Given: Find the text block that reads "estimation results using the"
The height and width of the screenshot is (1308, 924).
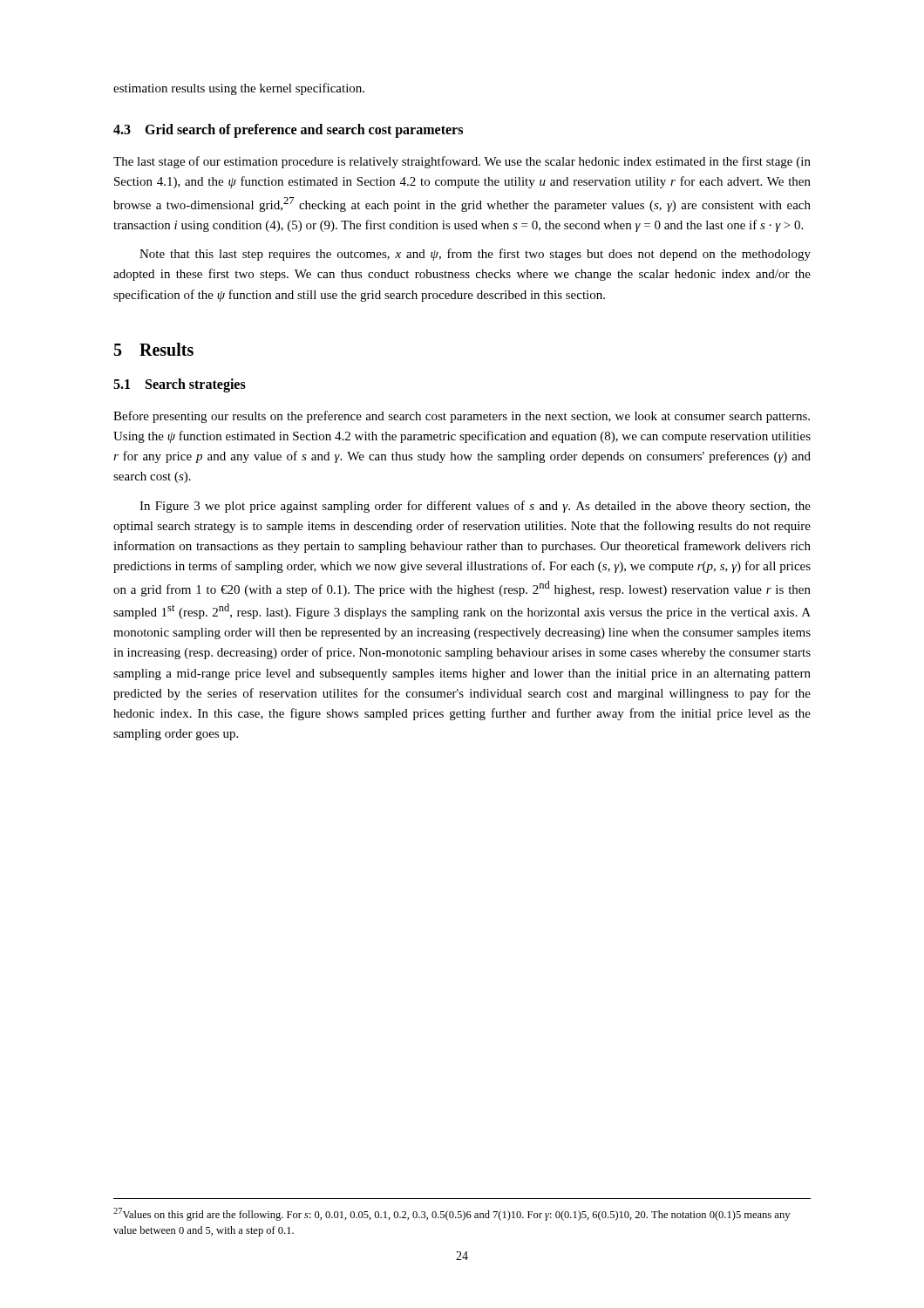Looking at the screenshot, I should pyautogui.click(x=239, y=88).
